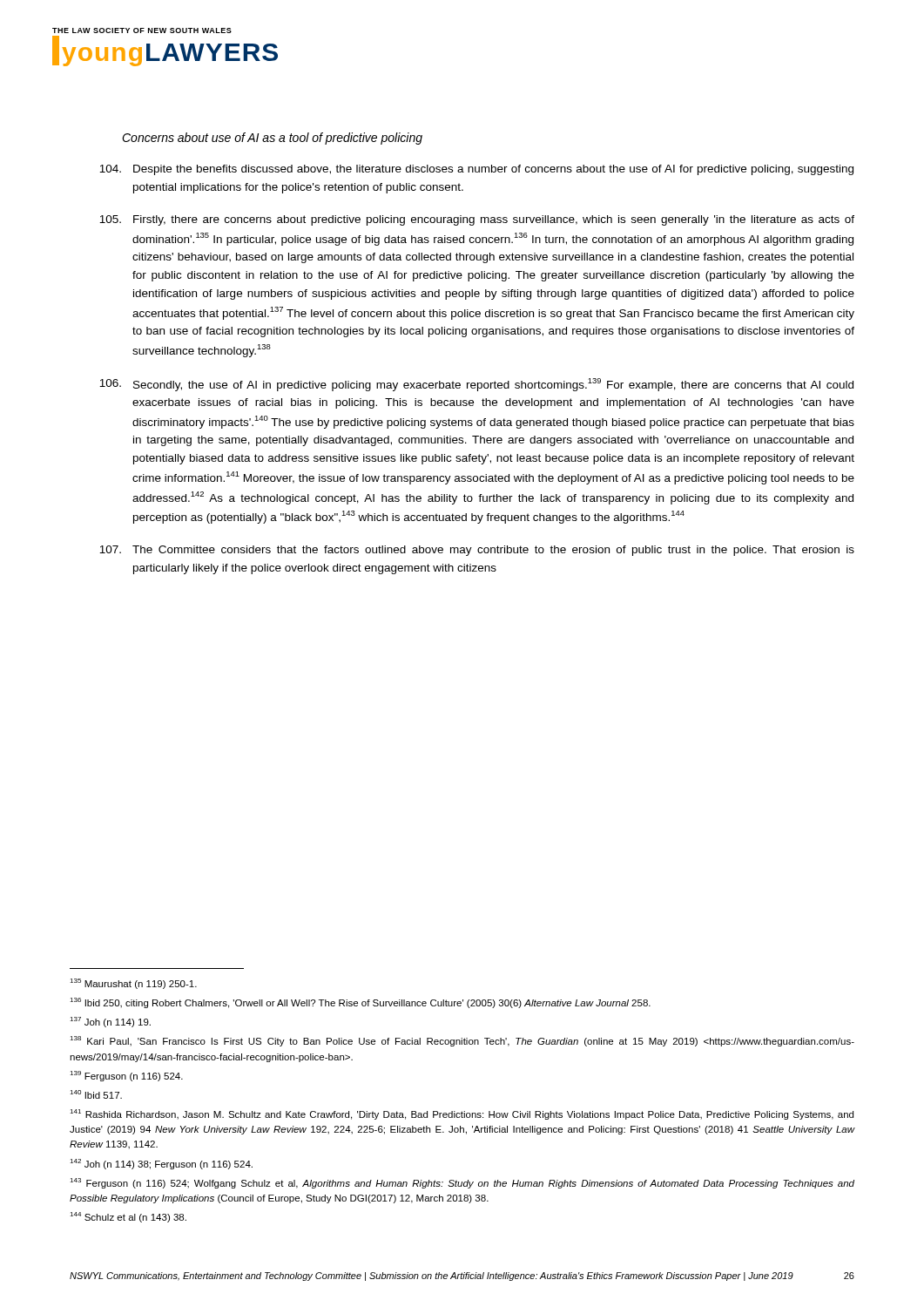924x1307 pixels.
Task: Locate the block of text that opens with "139 Ferguson (n"
Action: tap(126, 1075)
